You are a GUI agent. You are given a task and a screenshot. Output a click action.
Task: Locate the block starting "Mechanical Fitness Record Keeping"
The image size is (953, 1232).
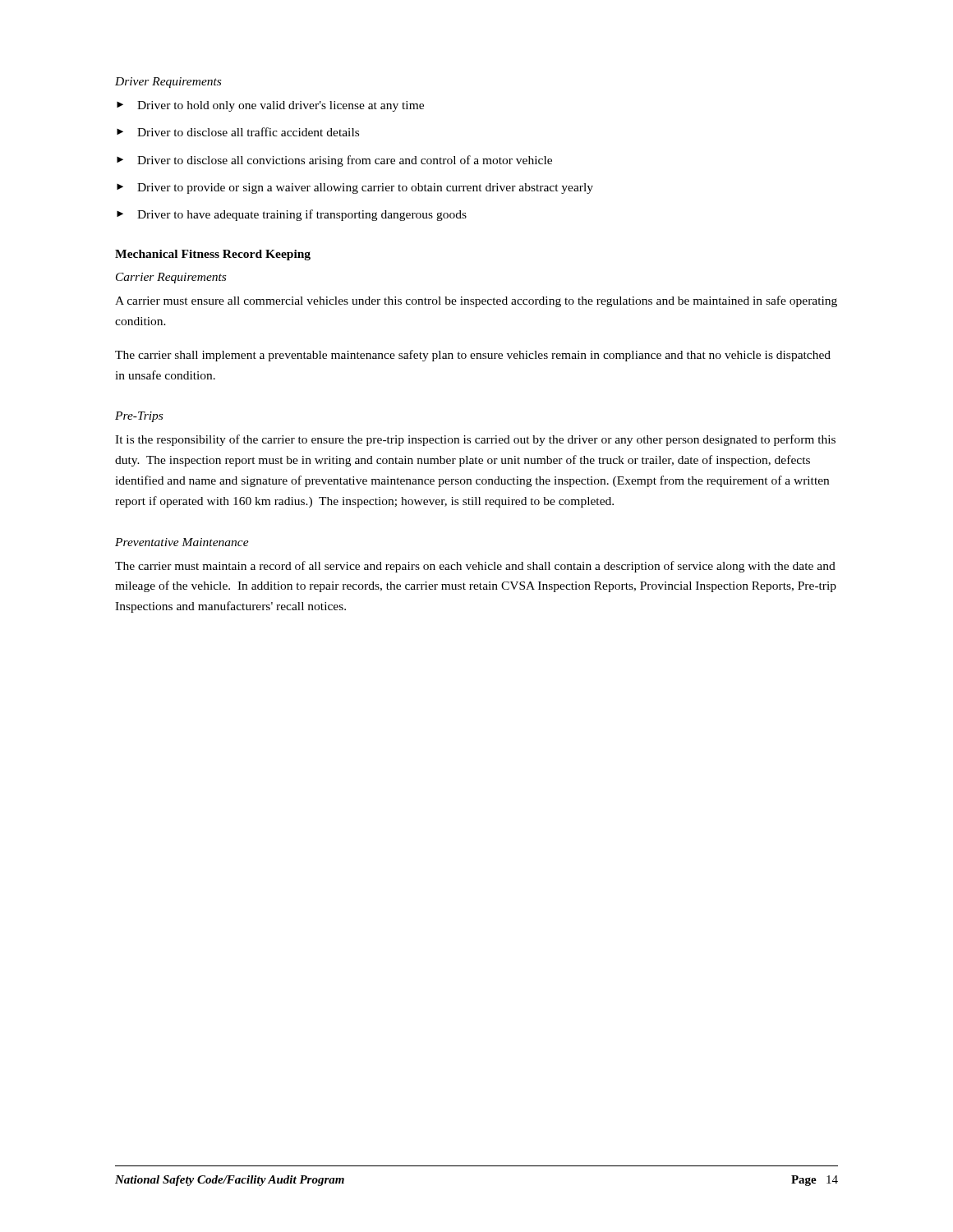point(213,254)
